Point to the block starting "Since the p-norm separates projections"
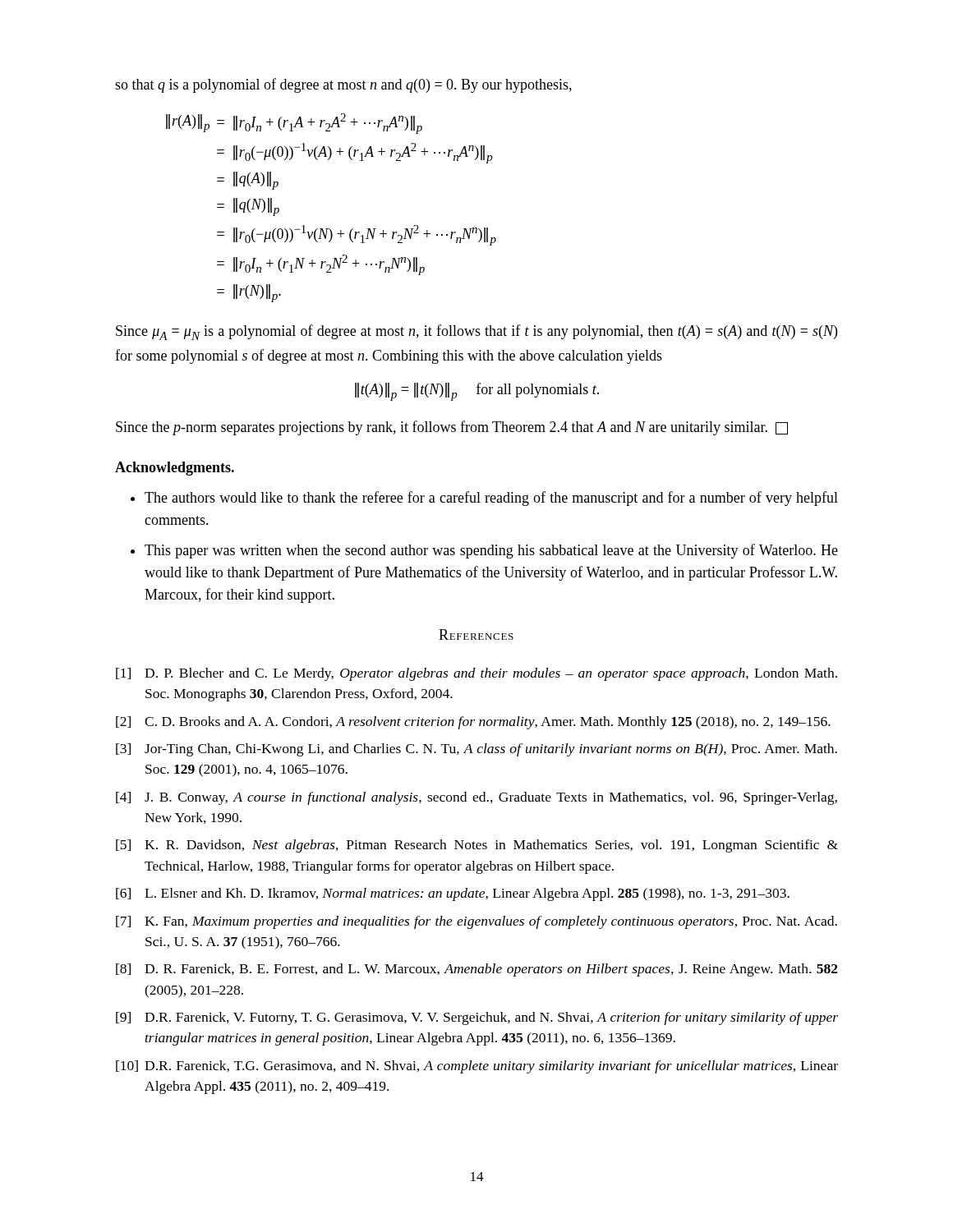 coord(476,427)
